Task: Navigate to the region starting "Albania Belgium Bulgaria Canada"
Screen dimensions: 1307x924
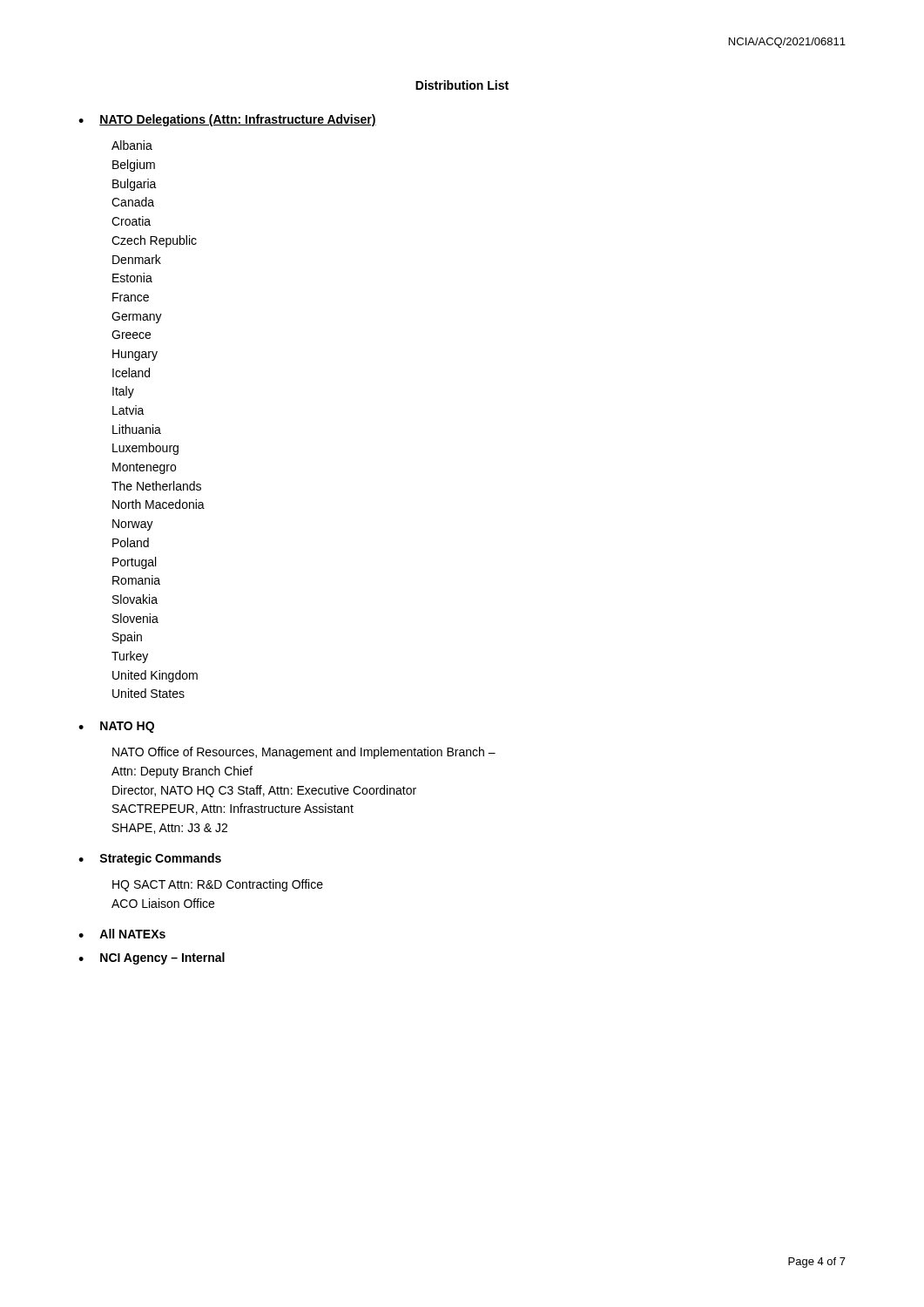Action: [x=158, y=420]
